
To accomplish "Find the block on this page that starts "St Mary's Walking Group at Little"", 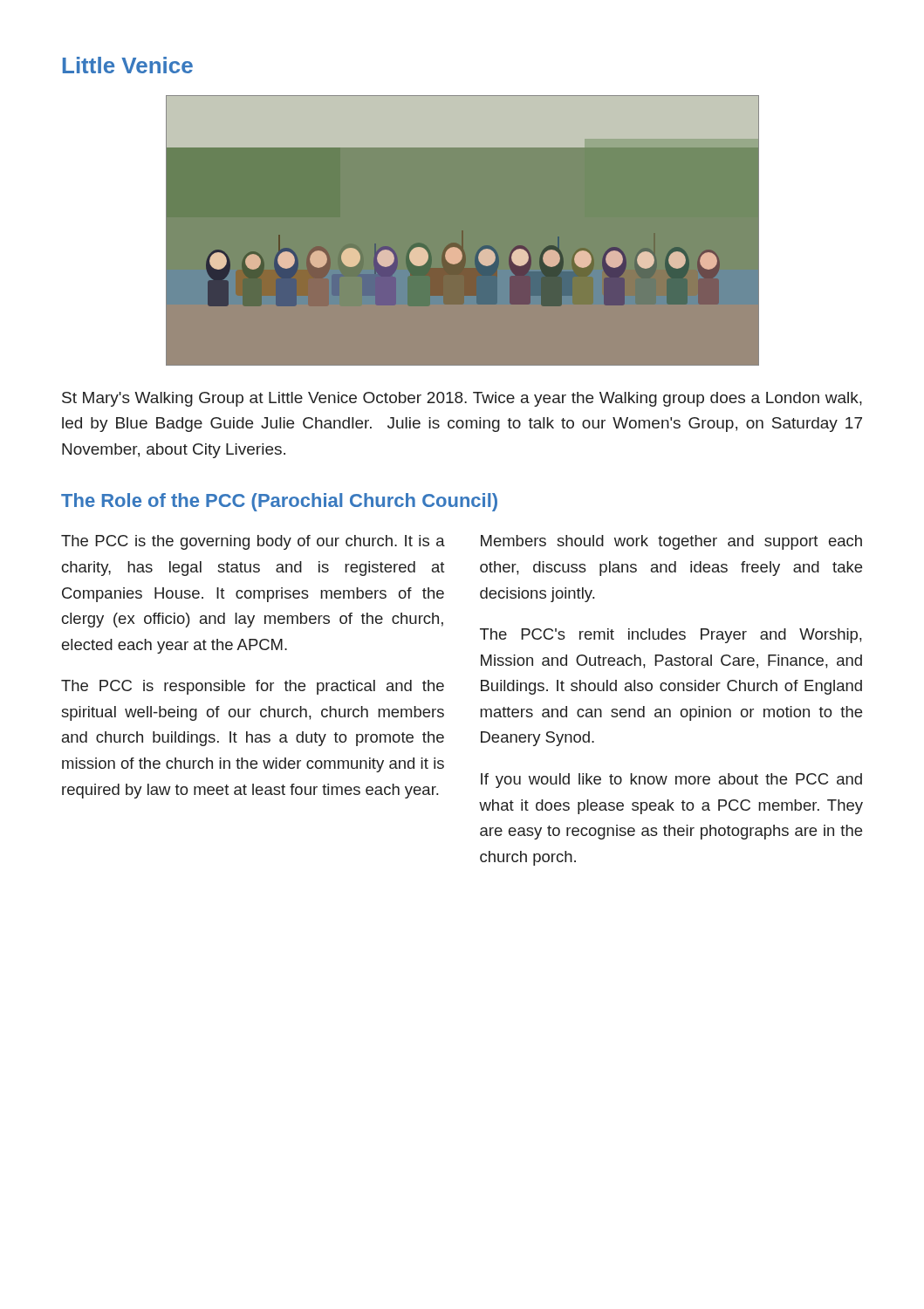I will tap(462, 423).
